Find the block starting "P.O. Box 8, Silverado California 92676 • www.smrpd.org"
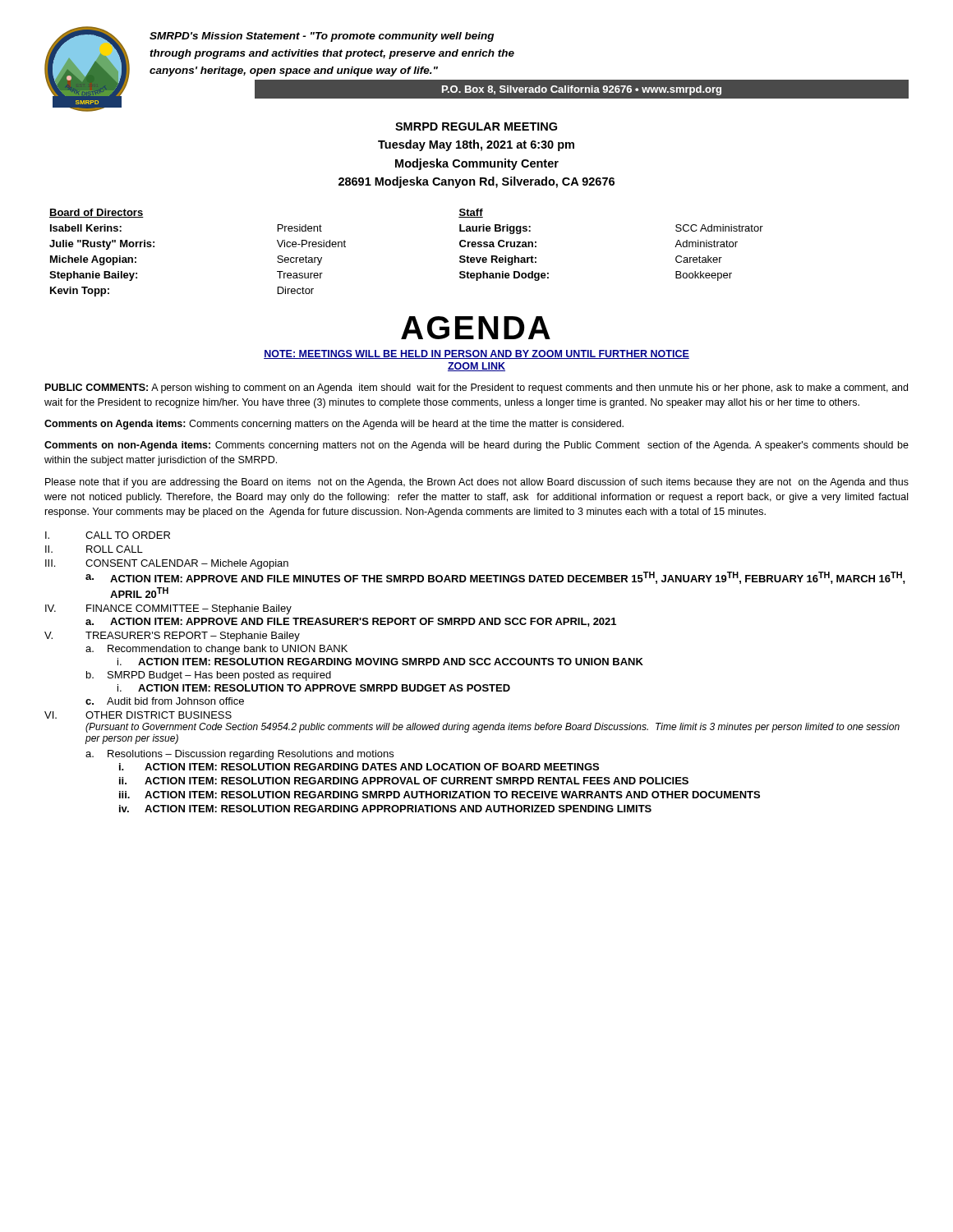953x1232 pixels. pyautogui.click(x=582, y=89)
